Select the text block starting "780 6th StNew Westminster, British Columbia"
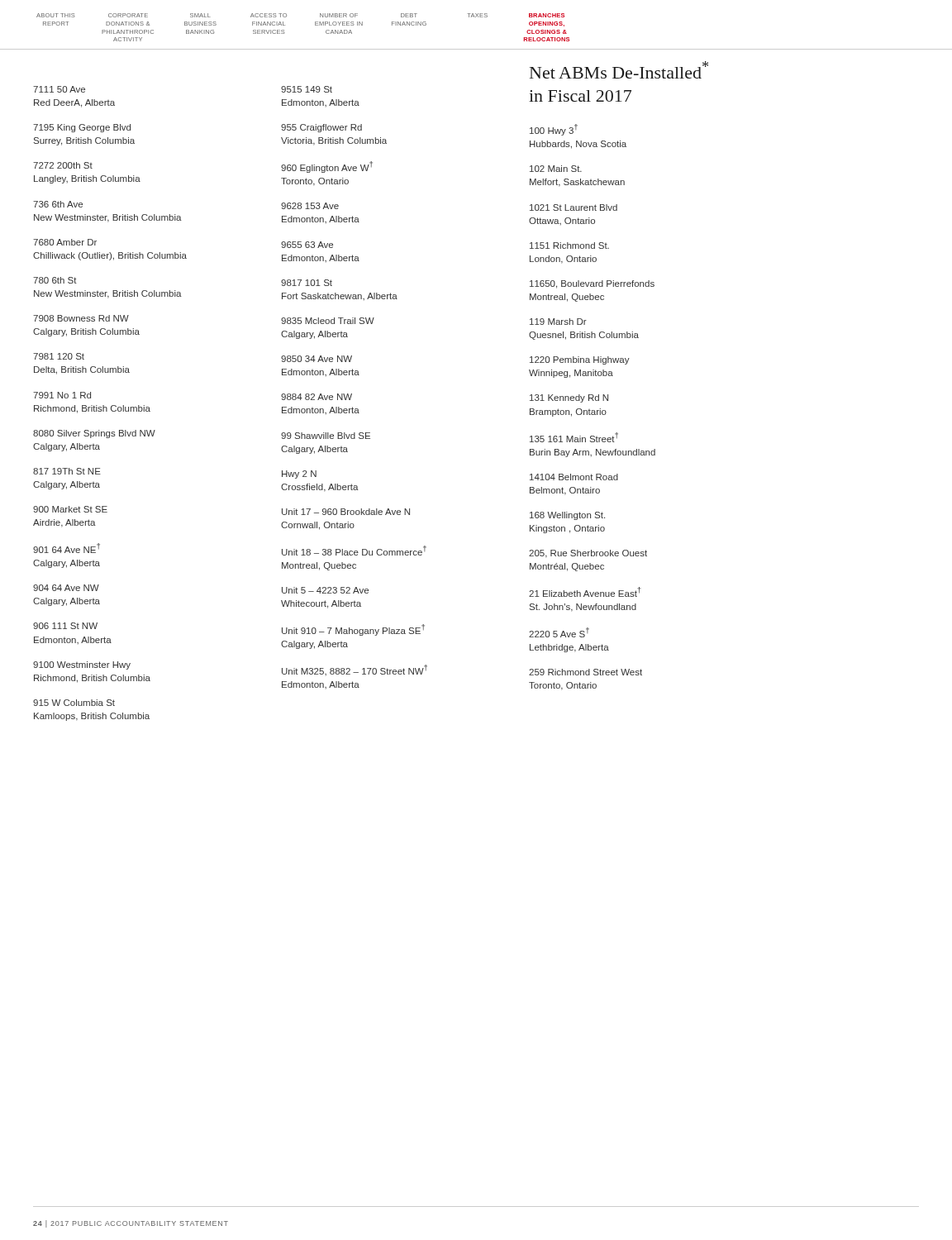 pos(107,287)
